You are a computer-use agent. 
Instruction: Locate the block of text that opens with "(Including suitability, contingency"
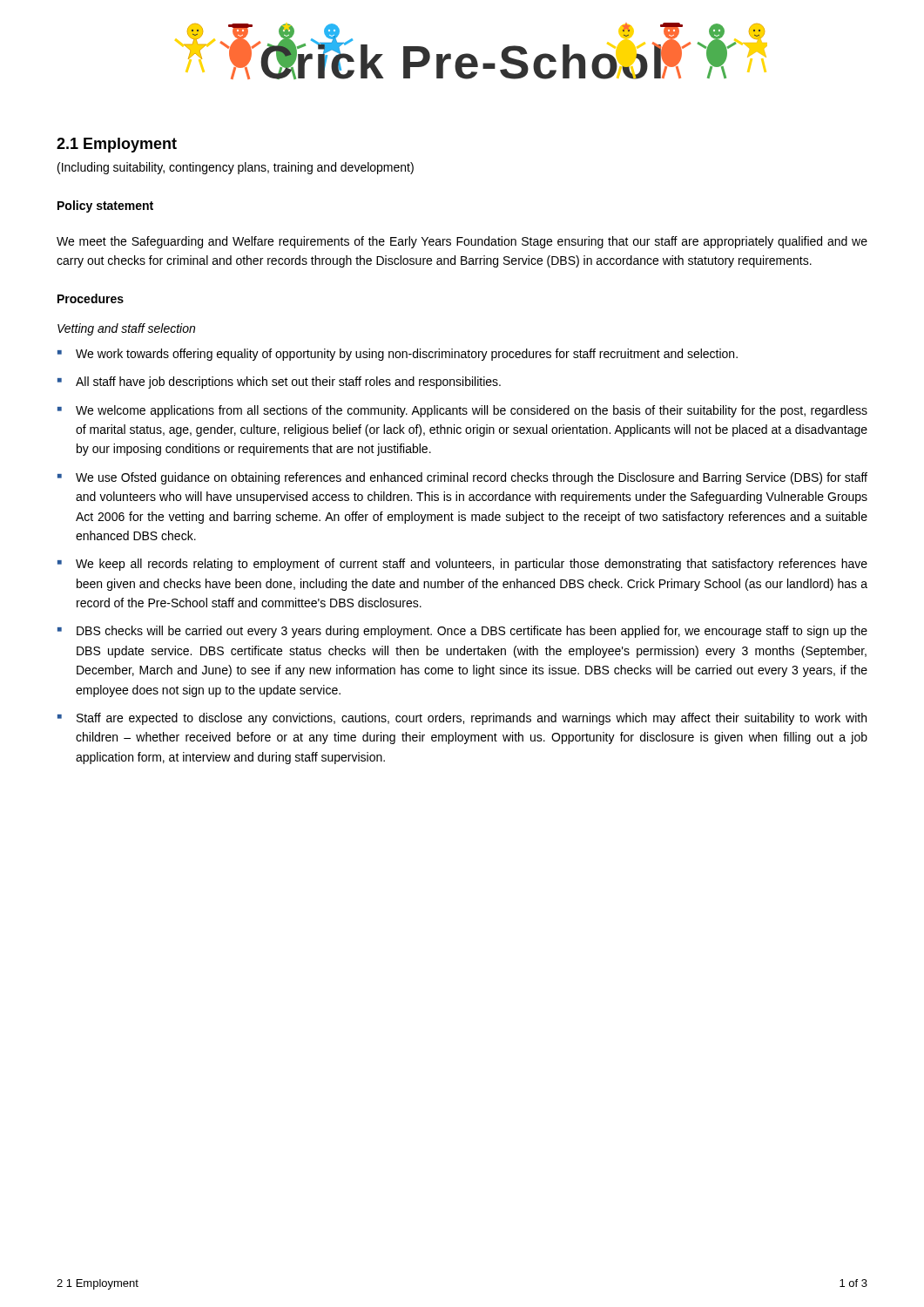[235, 167]
